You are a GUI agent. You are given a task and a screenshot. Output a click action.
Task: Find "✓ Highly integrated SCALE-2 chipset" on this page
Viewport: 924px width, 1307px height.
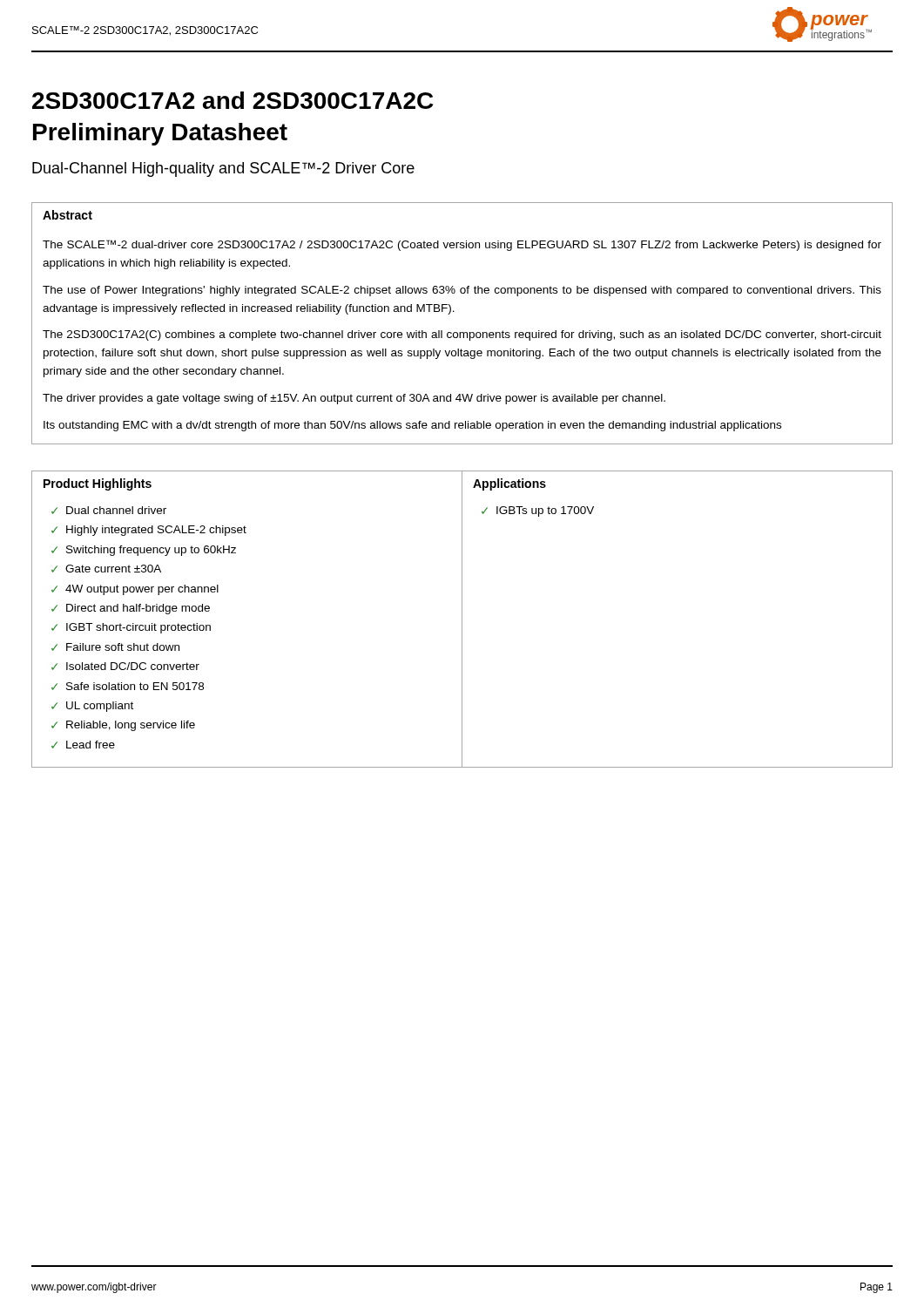point(148,530)
